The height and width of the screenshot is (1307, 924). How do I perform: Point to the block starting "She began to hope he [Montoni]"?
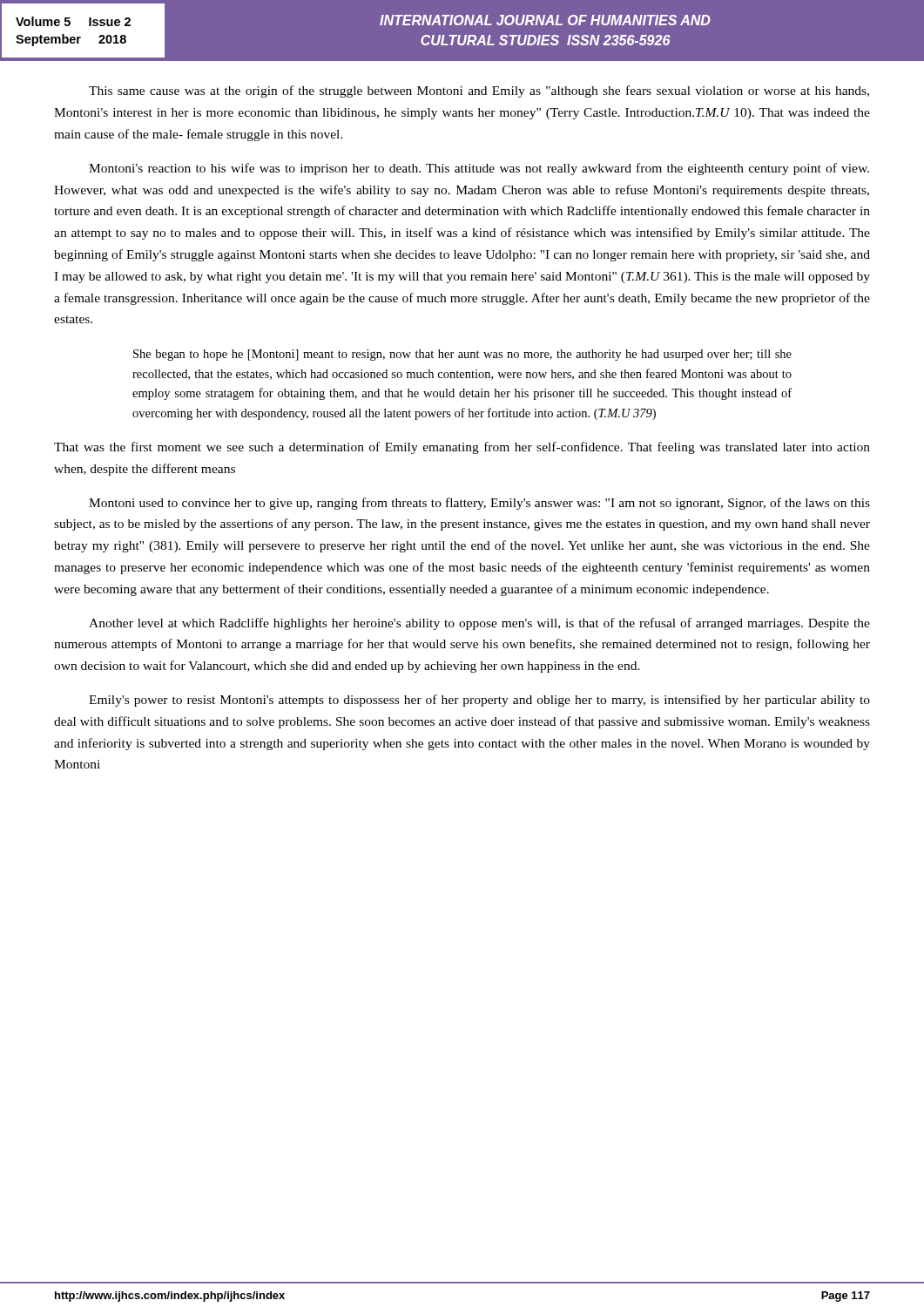pyautogui.click(x=462, y=383)
